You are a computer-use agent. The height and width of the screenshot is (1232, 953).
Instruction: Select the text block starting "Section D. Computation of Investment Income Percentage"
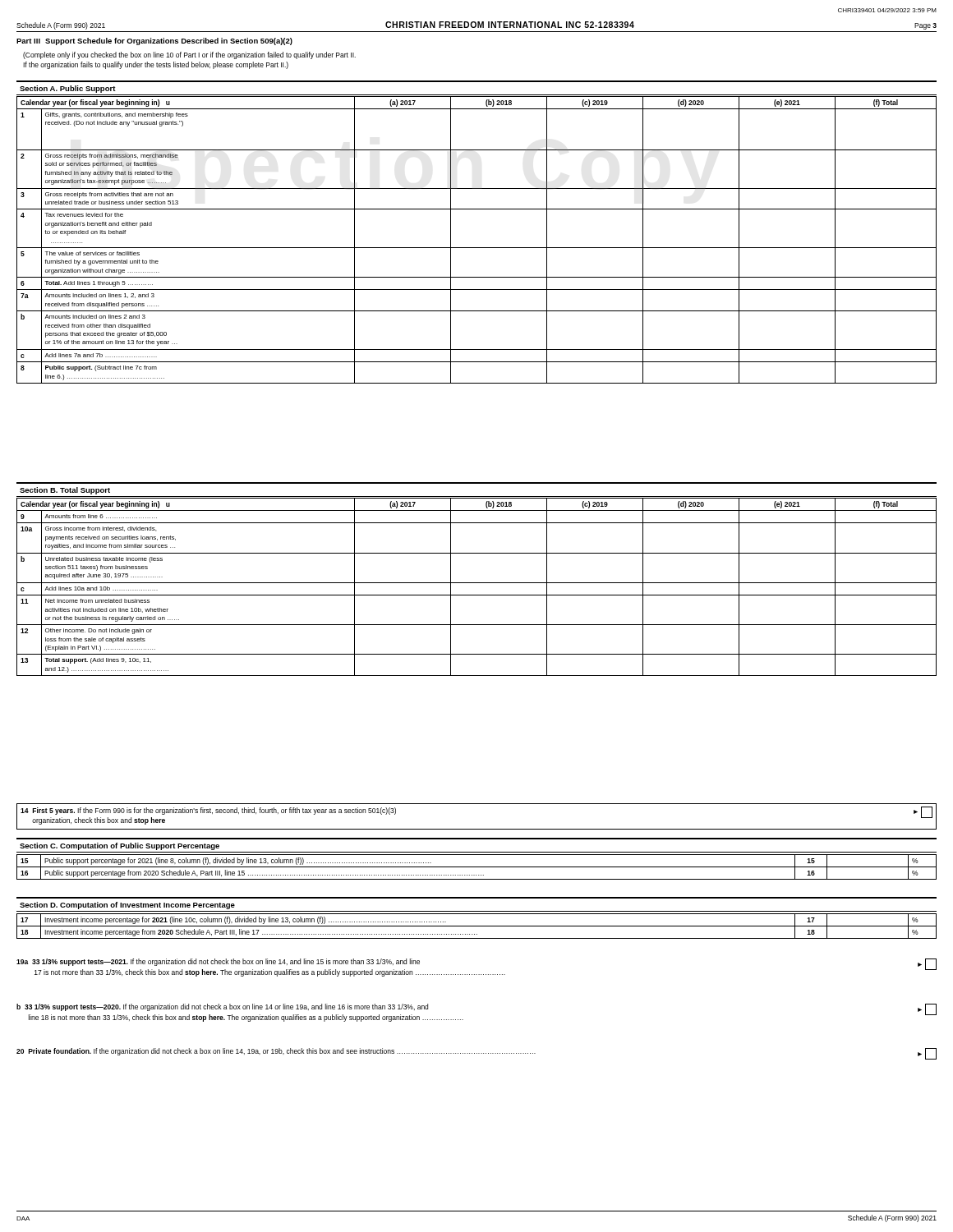click(127, 905)
